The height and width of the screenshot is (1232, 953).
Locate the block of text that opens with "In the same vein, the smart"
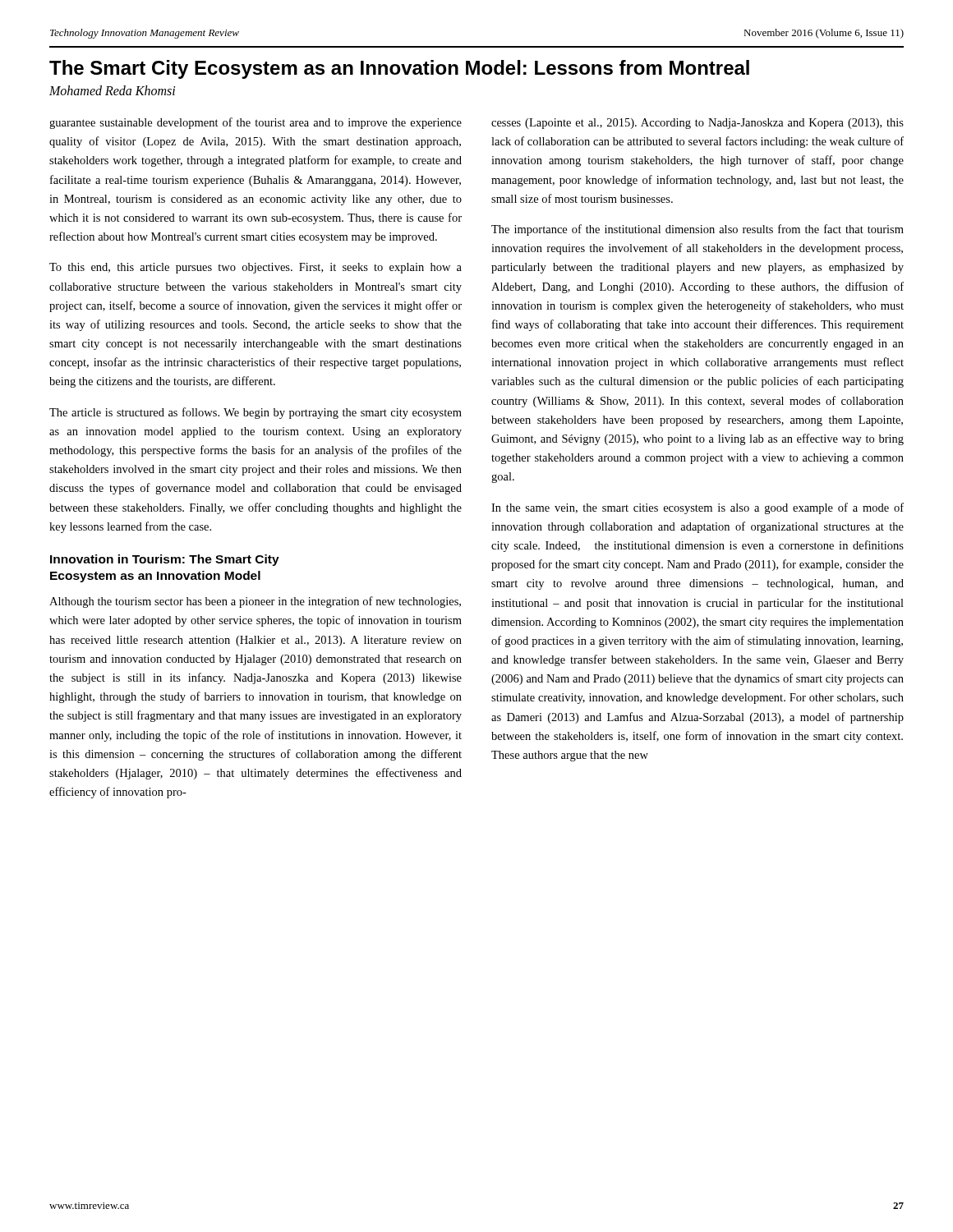click(698, 631)
